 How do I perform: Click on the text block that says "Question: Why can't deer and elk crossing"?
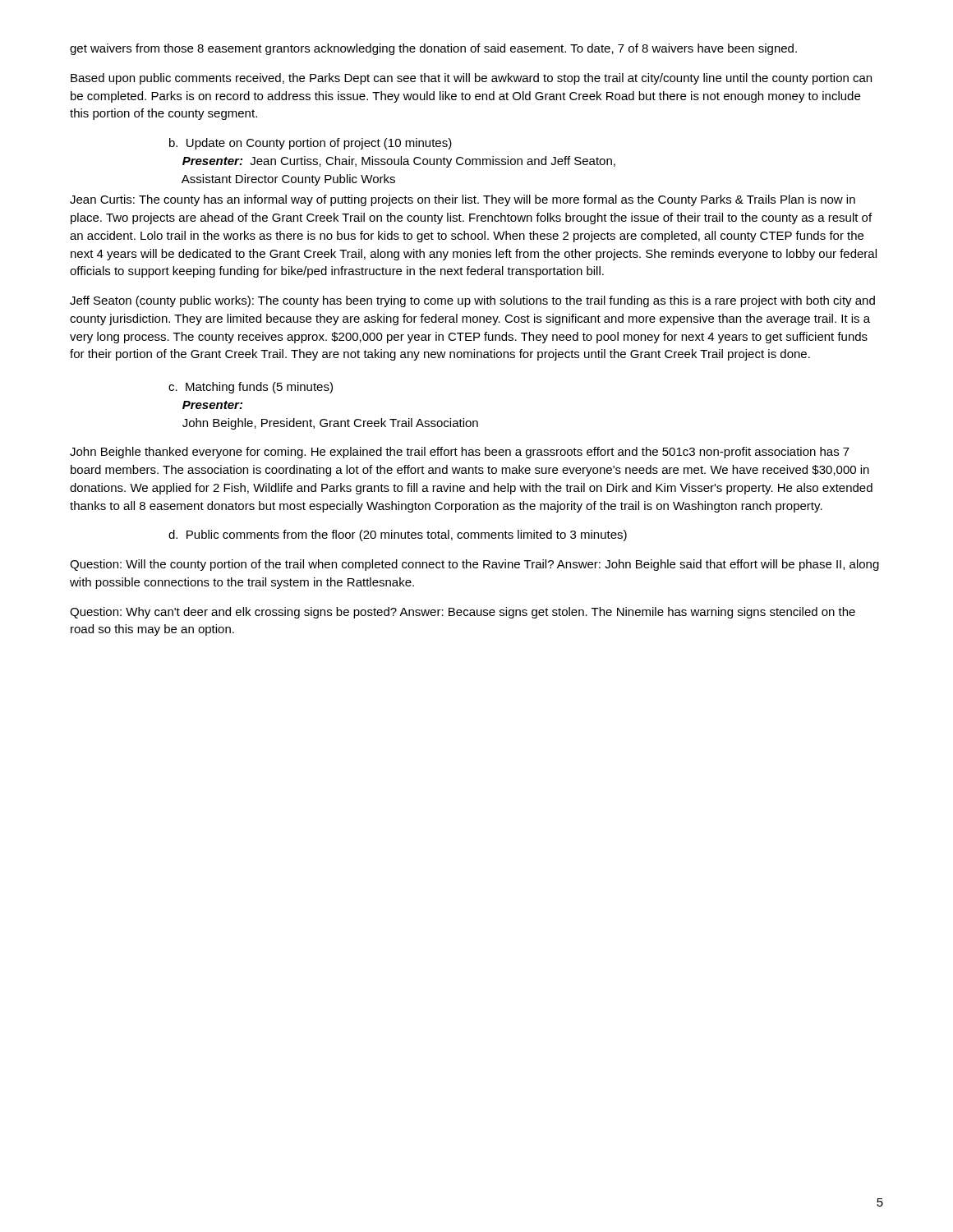pos(463,620)
